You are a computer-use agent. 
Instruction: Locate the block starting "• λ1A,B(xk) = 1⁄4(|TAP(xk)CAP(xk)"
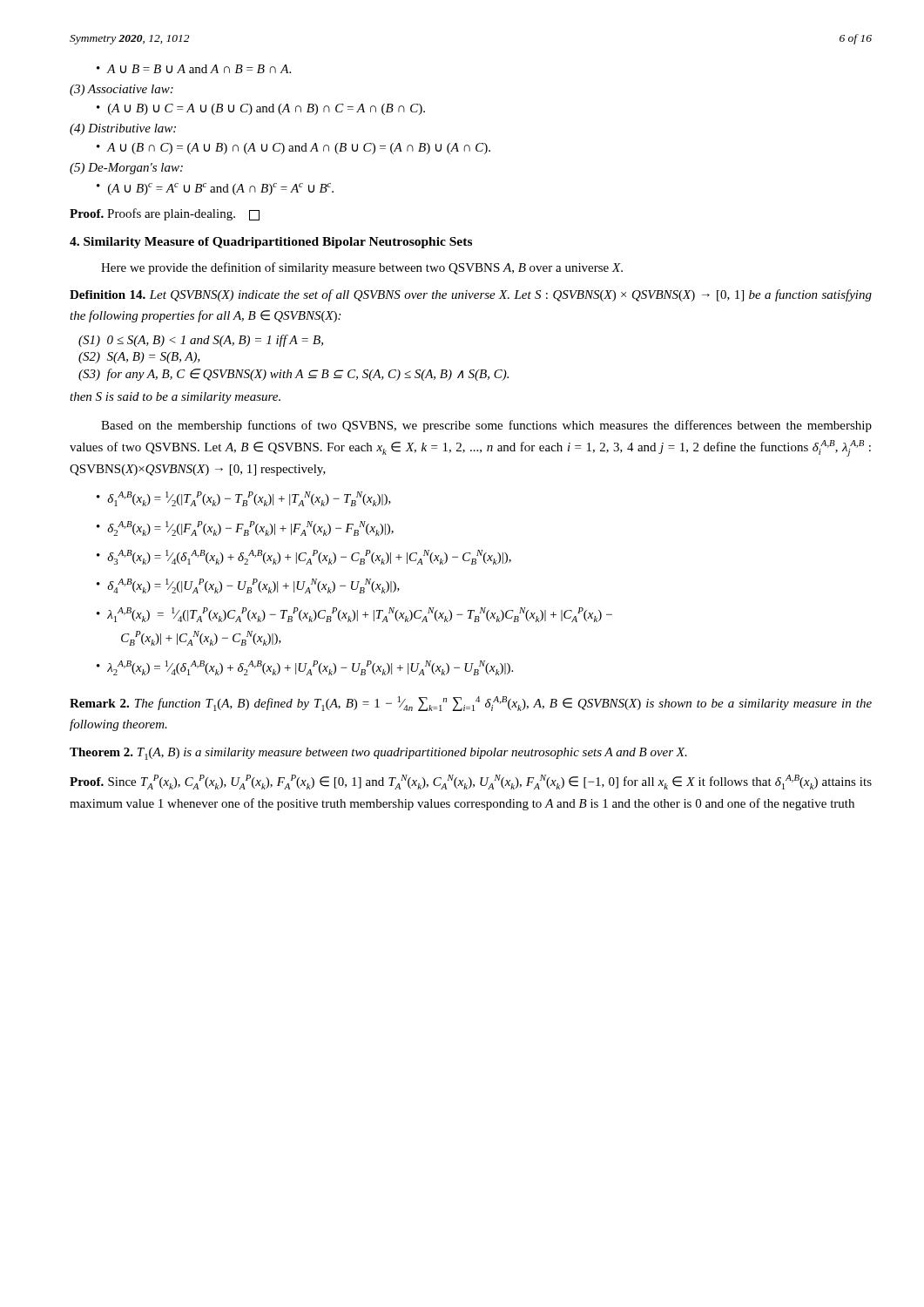(x=354, y=627)
